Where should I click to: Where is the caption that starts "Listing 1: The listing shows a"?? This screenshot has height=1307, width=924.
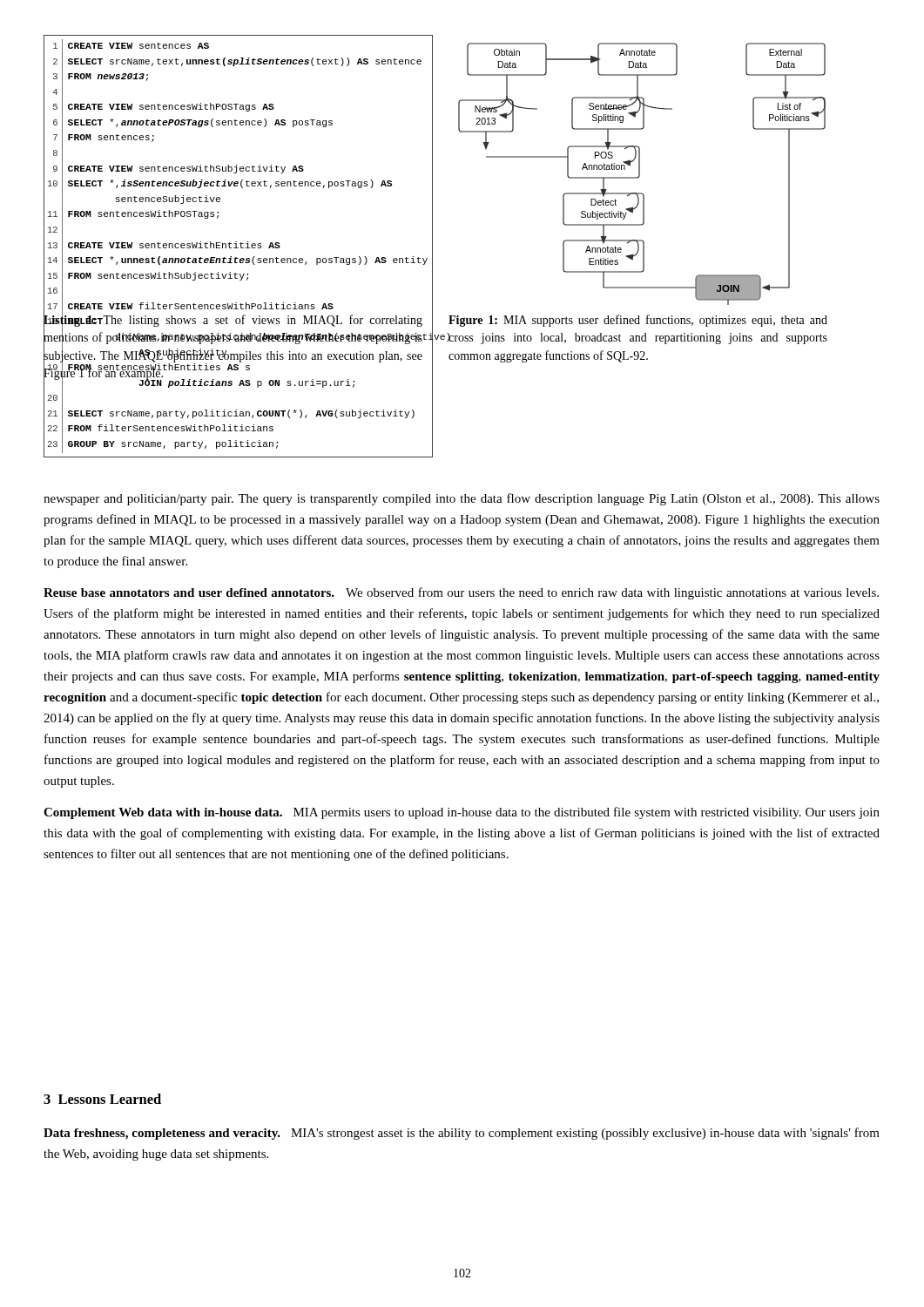(x=233, y=347)
